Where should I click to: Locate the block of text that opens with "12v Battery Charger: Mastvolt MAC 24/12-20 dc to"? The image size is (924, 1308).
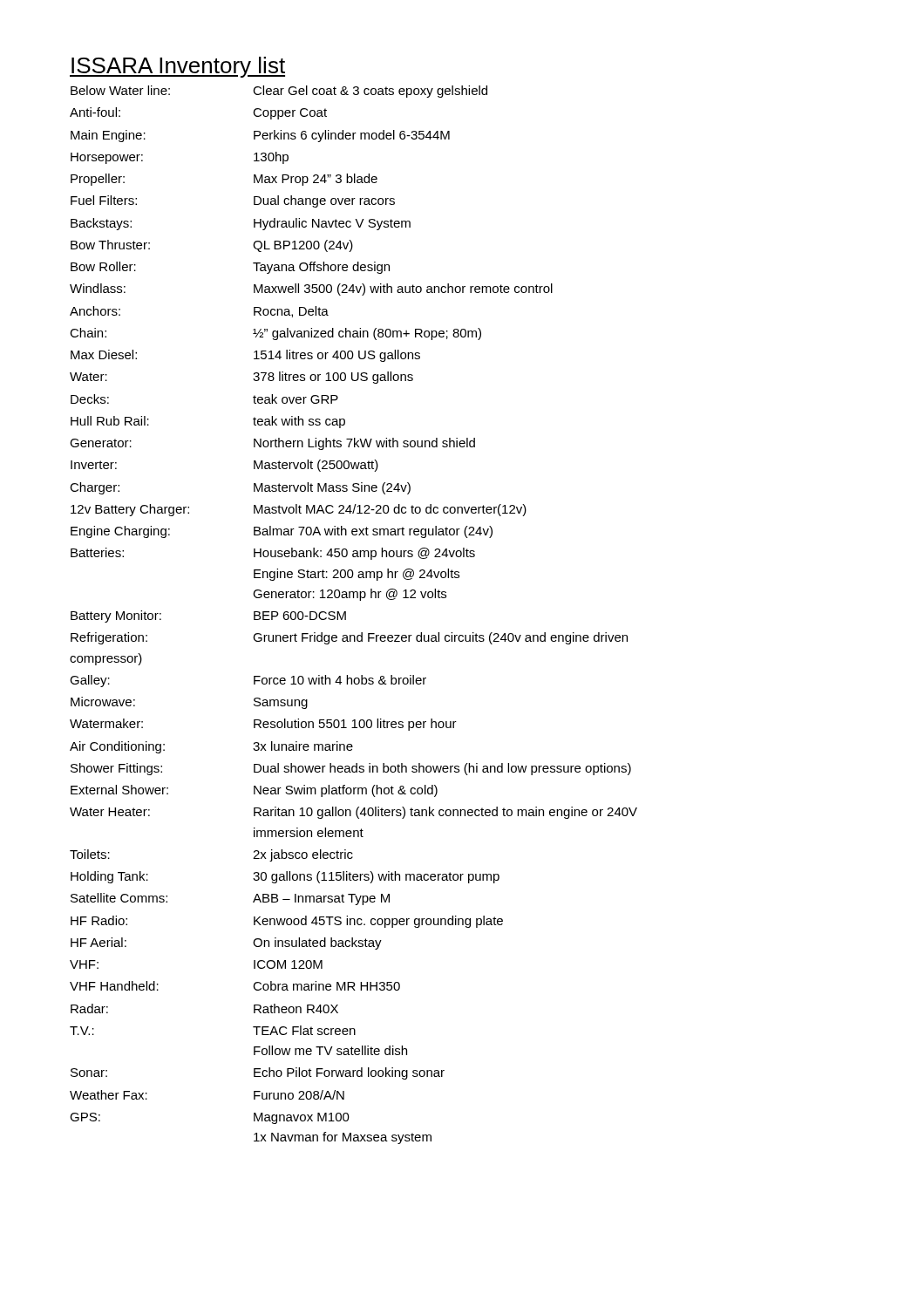(x=462, y=509)
